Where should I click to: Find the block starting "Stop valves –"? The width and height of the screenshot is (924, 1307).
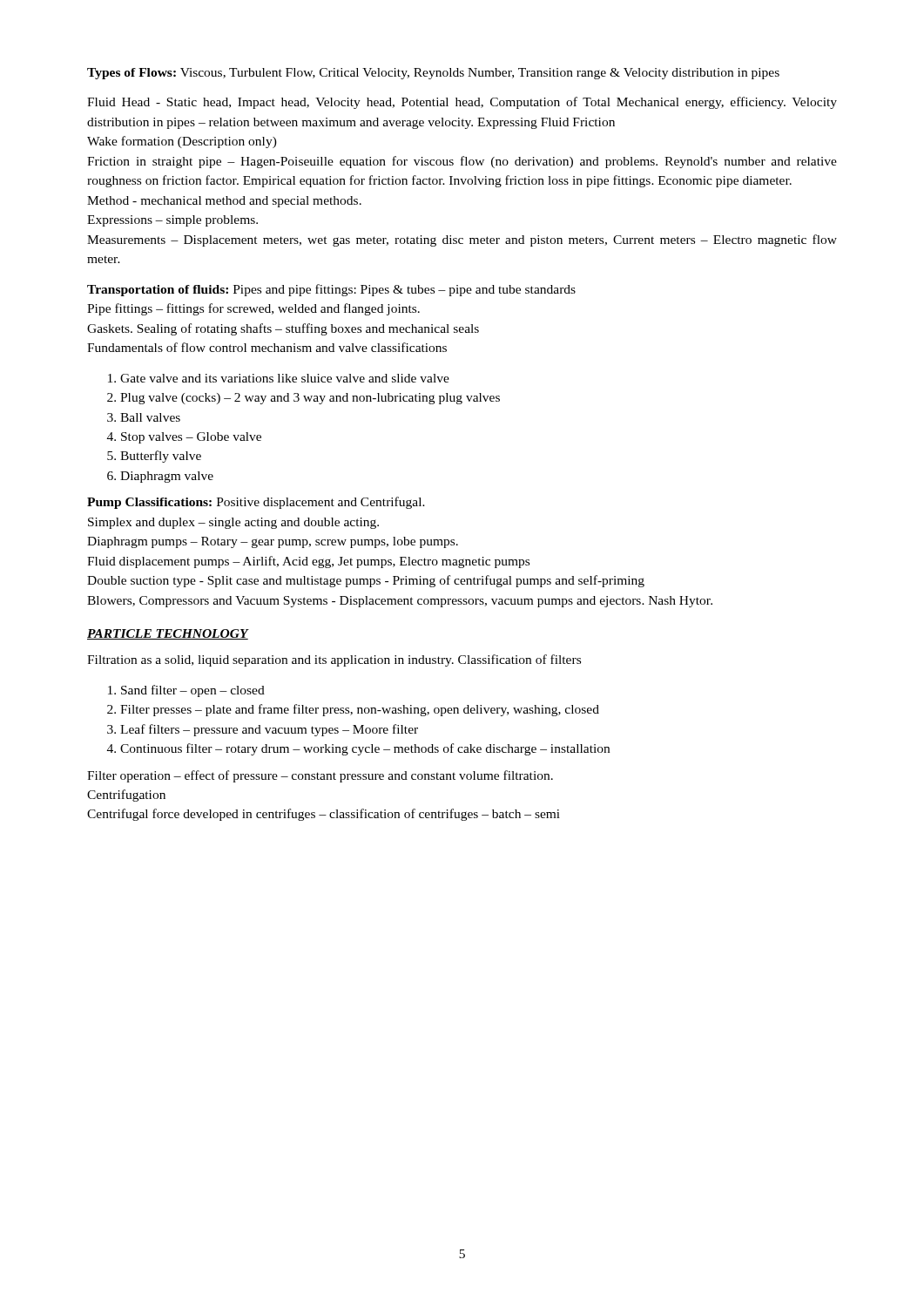coord(191,436)
